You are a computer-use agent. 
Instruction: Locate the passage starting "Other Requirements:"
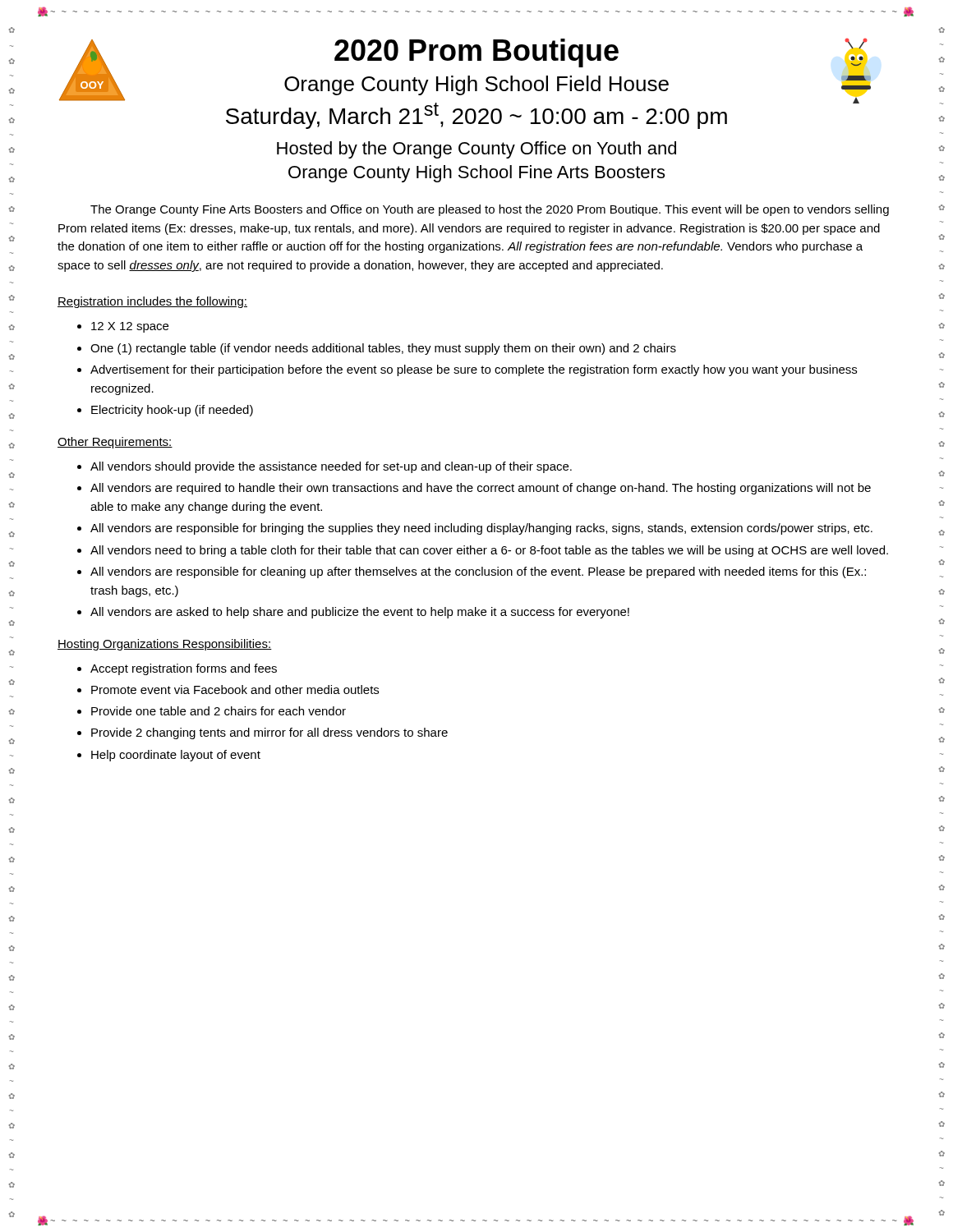pos(115,441)
